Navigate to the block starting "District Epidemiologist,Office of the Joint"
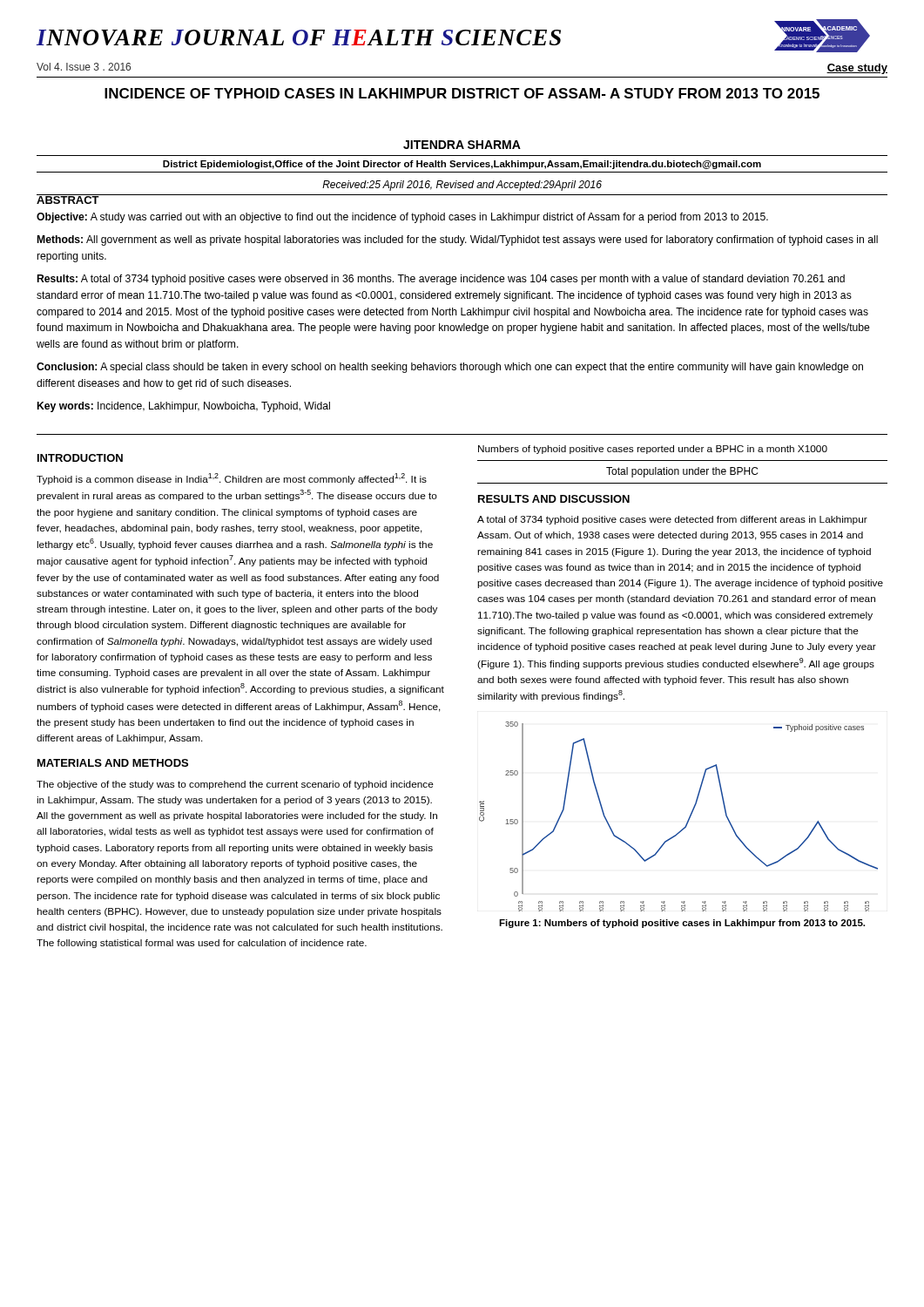The width and height of the screenshot is (924, 1307). click(x=462, y=164)
